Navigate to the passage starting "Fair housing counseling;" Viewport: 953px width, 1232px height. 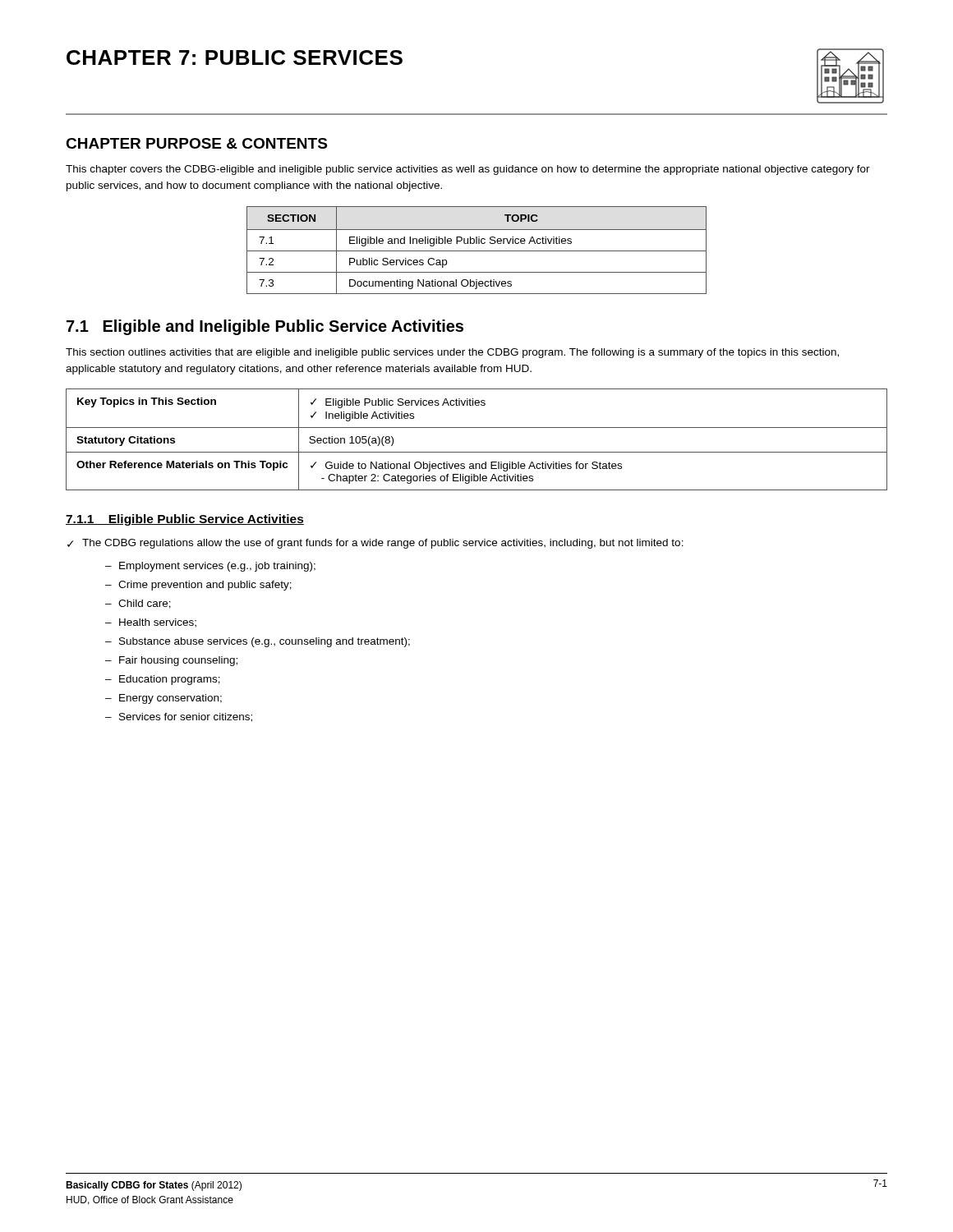[x=178, y=660]
